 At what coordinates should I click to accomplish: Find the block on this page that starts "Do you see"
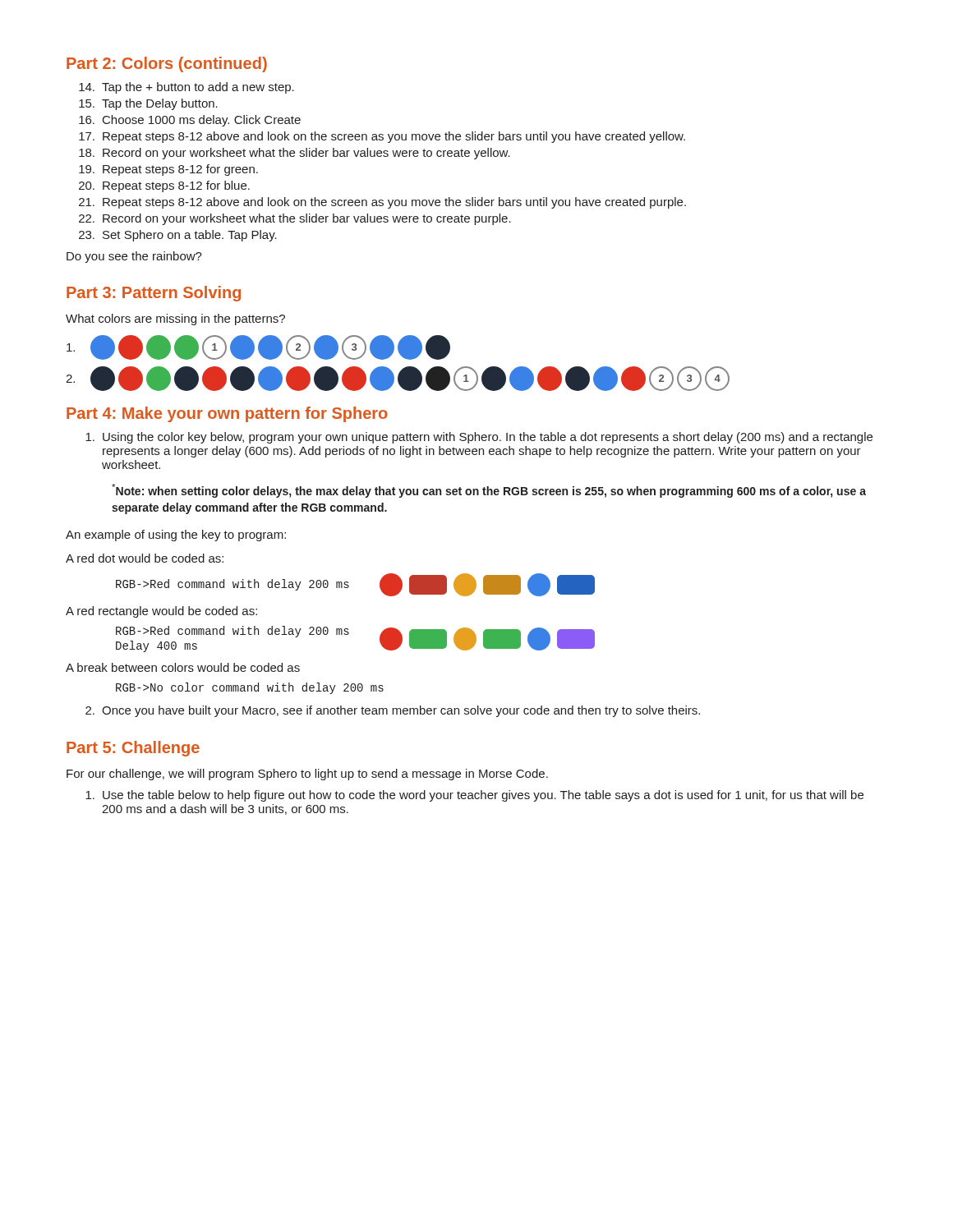click(x=134, y=256)
